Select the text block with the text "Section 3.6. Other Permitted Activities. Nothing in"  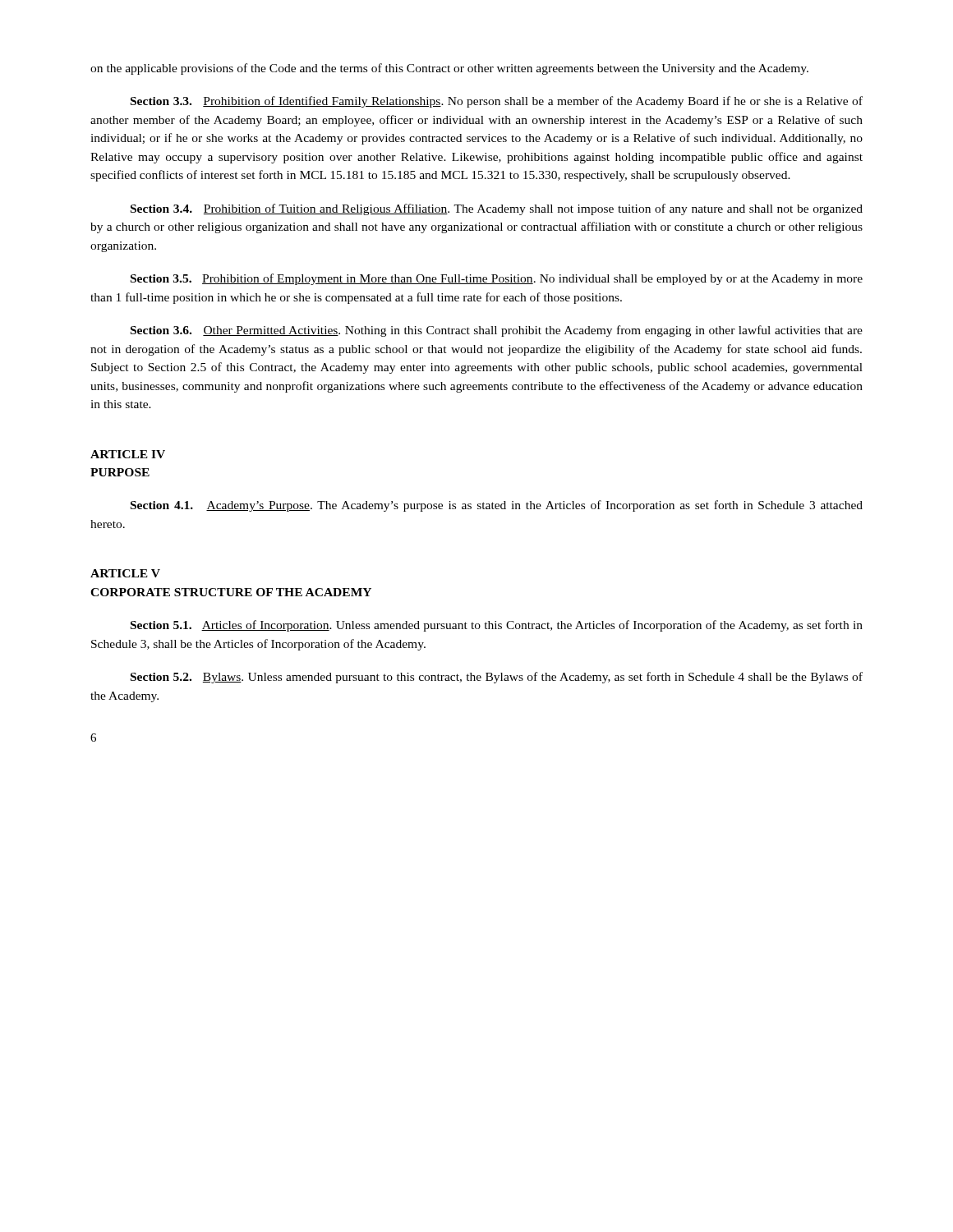(476, 367)
